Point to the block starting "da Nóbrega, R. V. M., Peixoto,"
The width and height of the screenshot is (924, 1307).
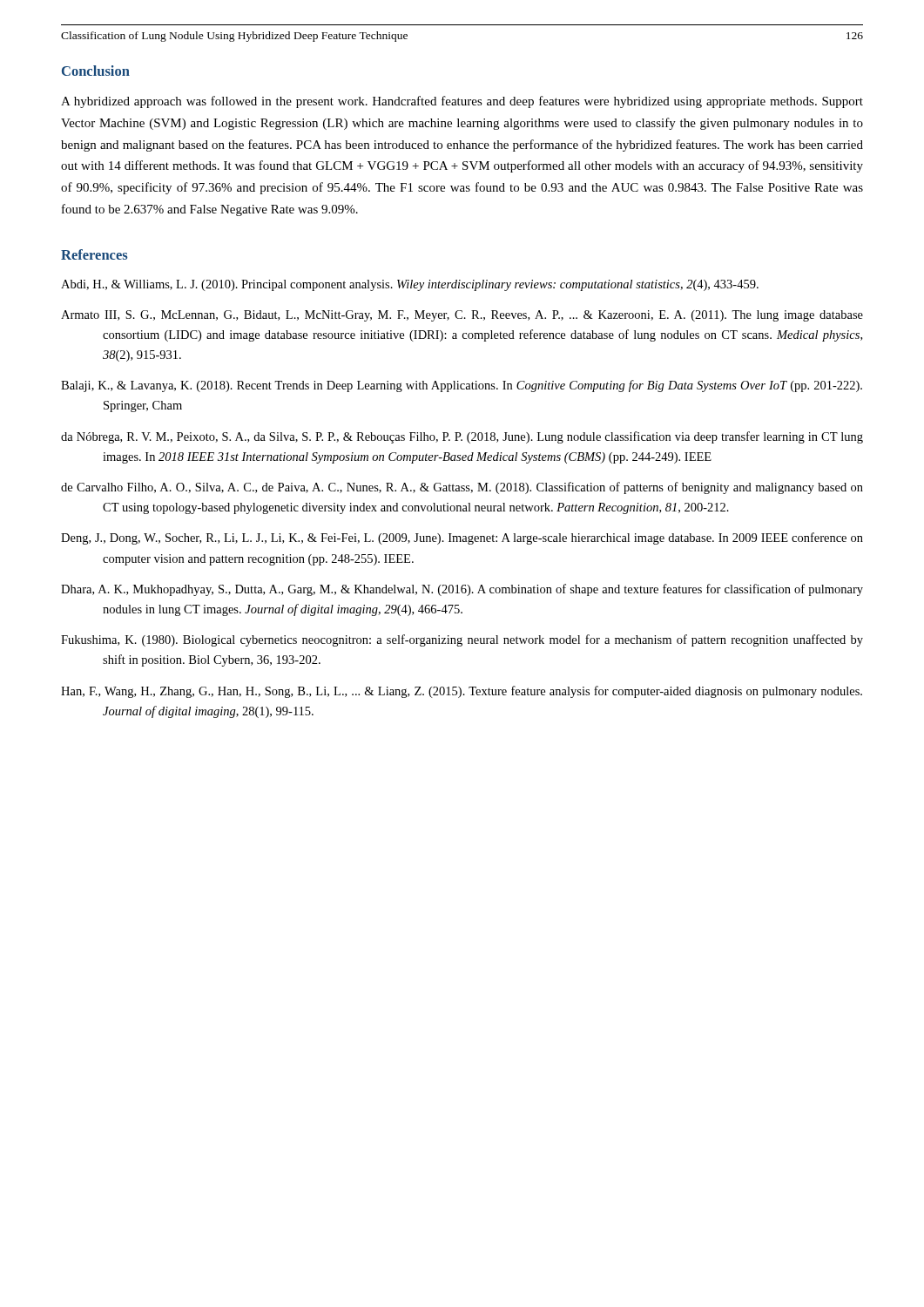click(x=462, y=446)
